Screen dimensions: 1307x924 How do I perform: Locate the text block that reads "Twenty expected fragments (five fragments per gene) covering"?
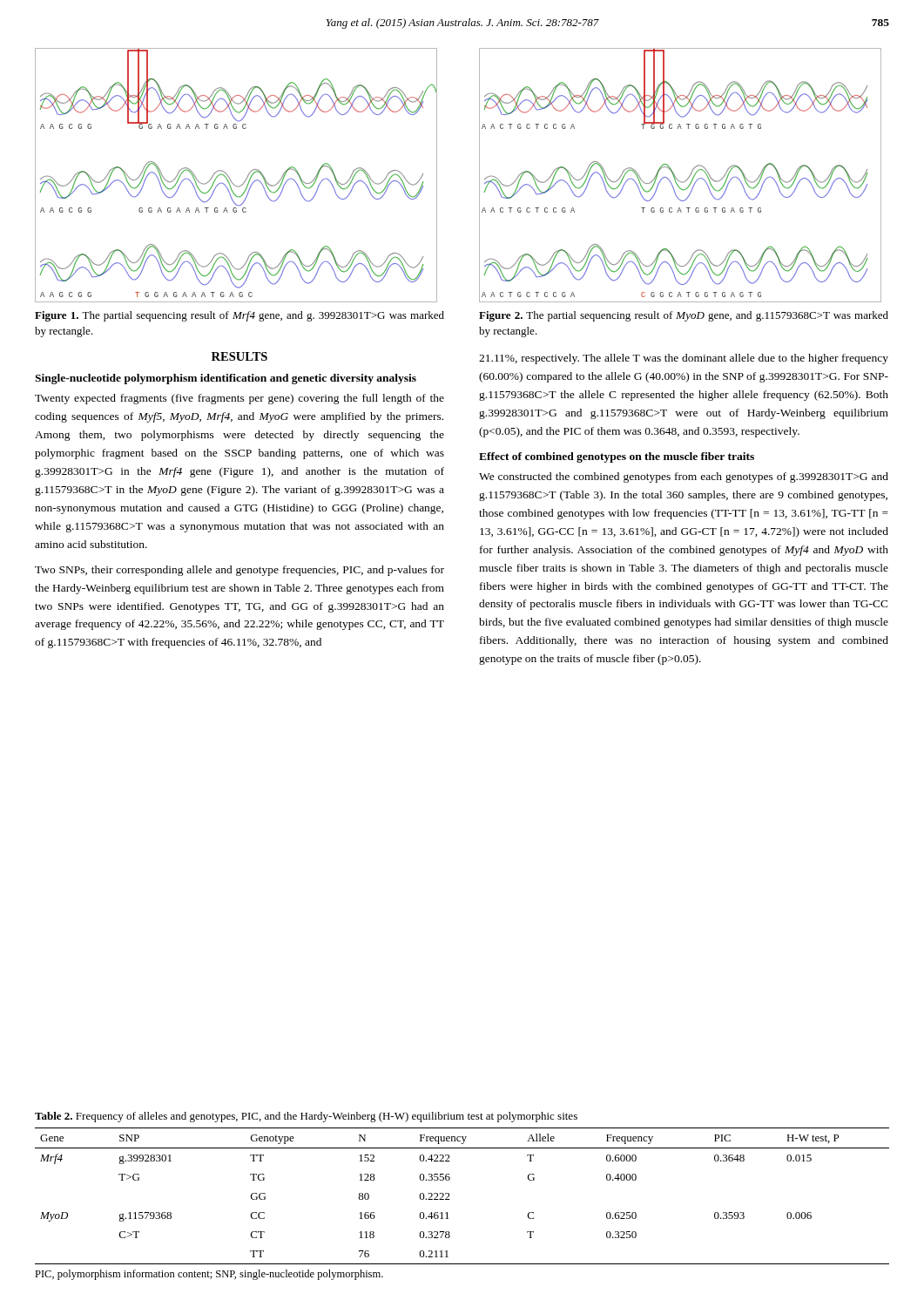click(x=240, y=471)
